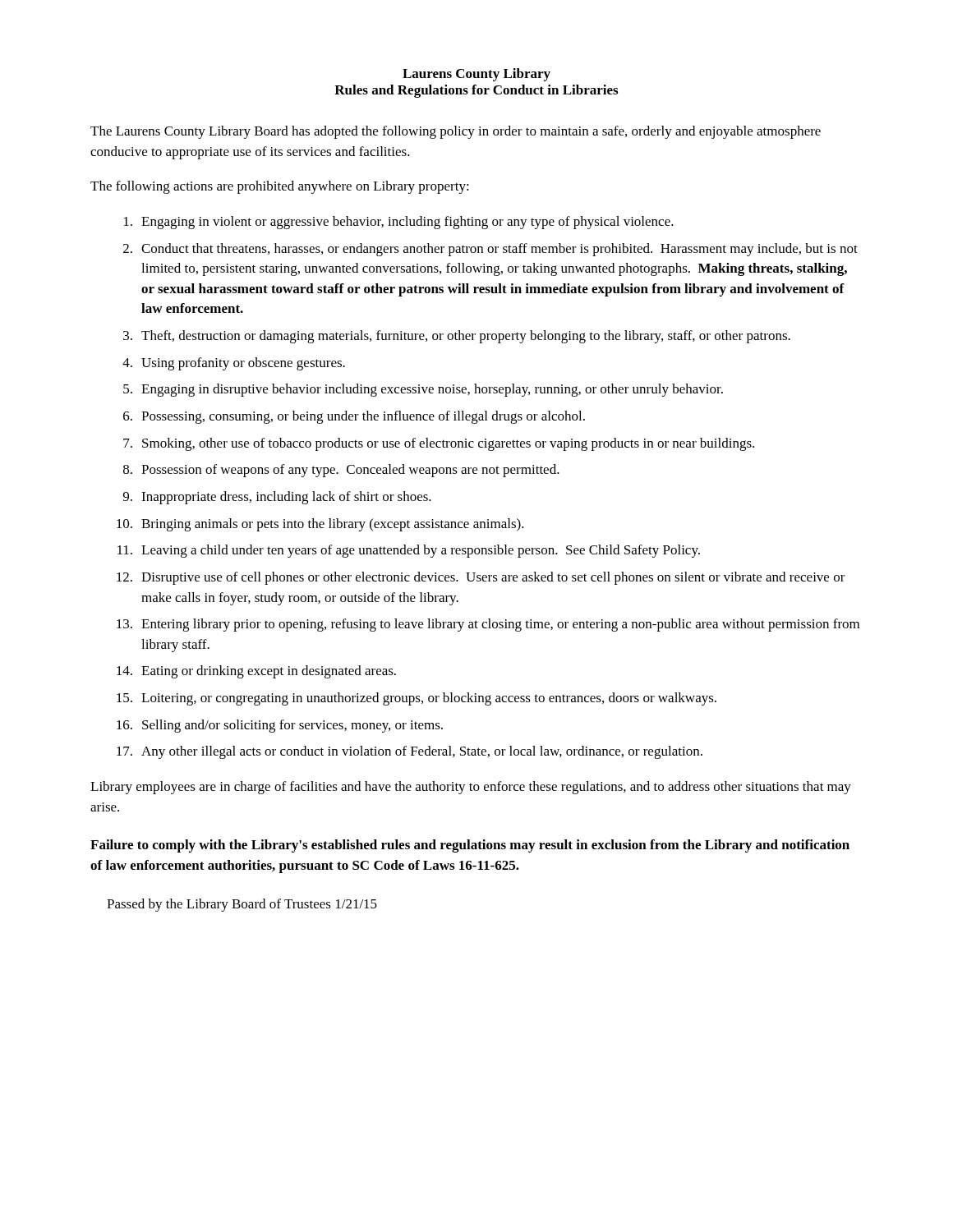Click on the list item with the text "5. Engaging in disruptive behavior including excessive noise,"

pos(476,390)
